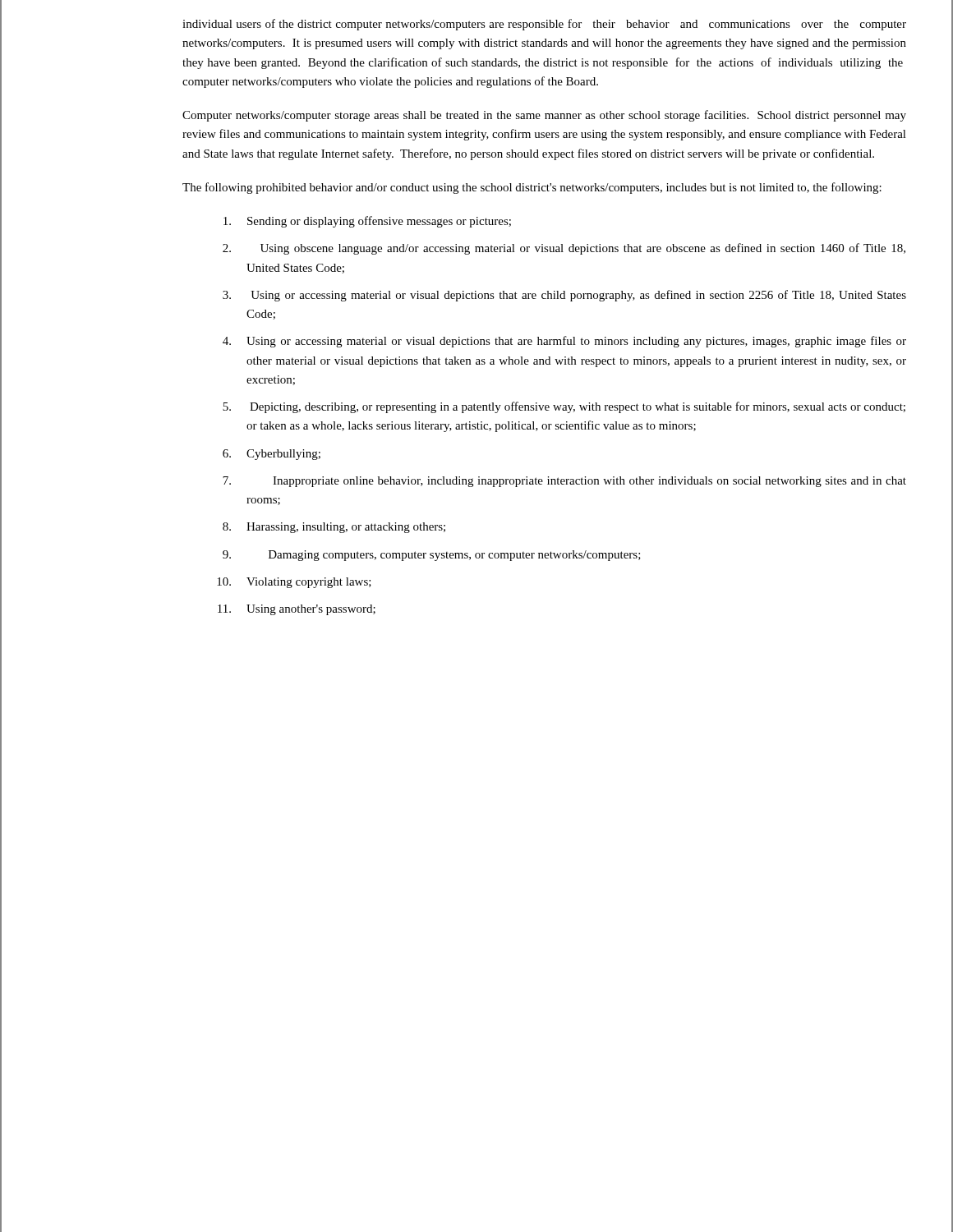Navigate to the text block starting "9. Damaging computers, computer"
The width and height of the screenshot is (953, 1232).
coord(544,554)
